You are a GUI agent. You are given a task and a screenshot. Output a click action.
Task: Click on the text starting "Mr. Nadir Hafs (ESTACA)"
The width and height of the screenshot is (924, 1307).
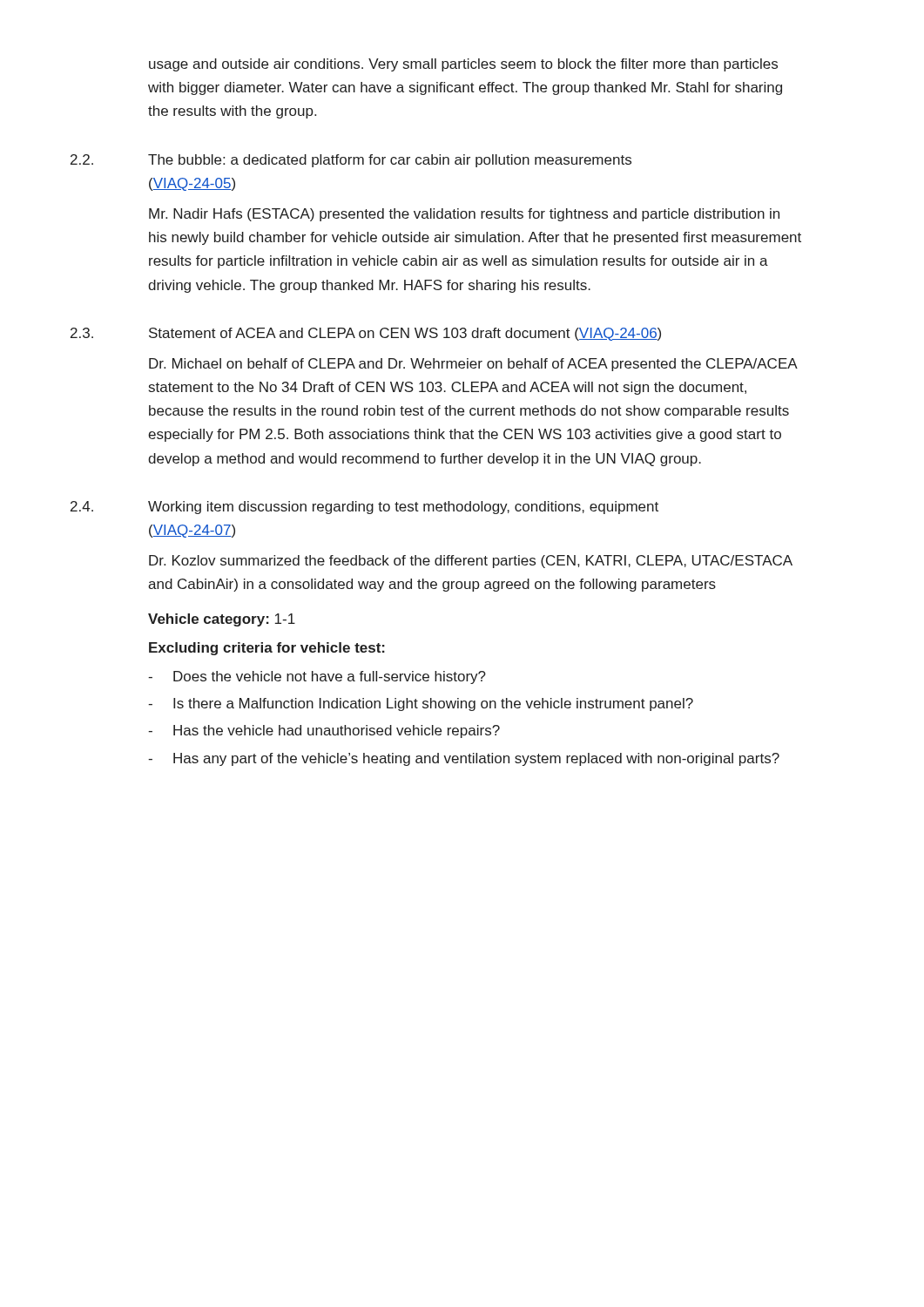pos(475,249)
